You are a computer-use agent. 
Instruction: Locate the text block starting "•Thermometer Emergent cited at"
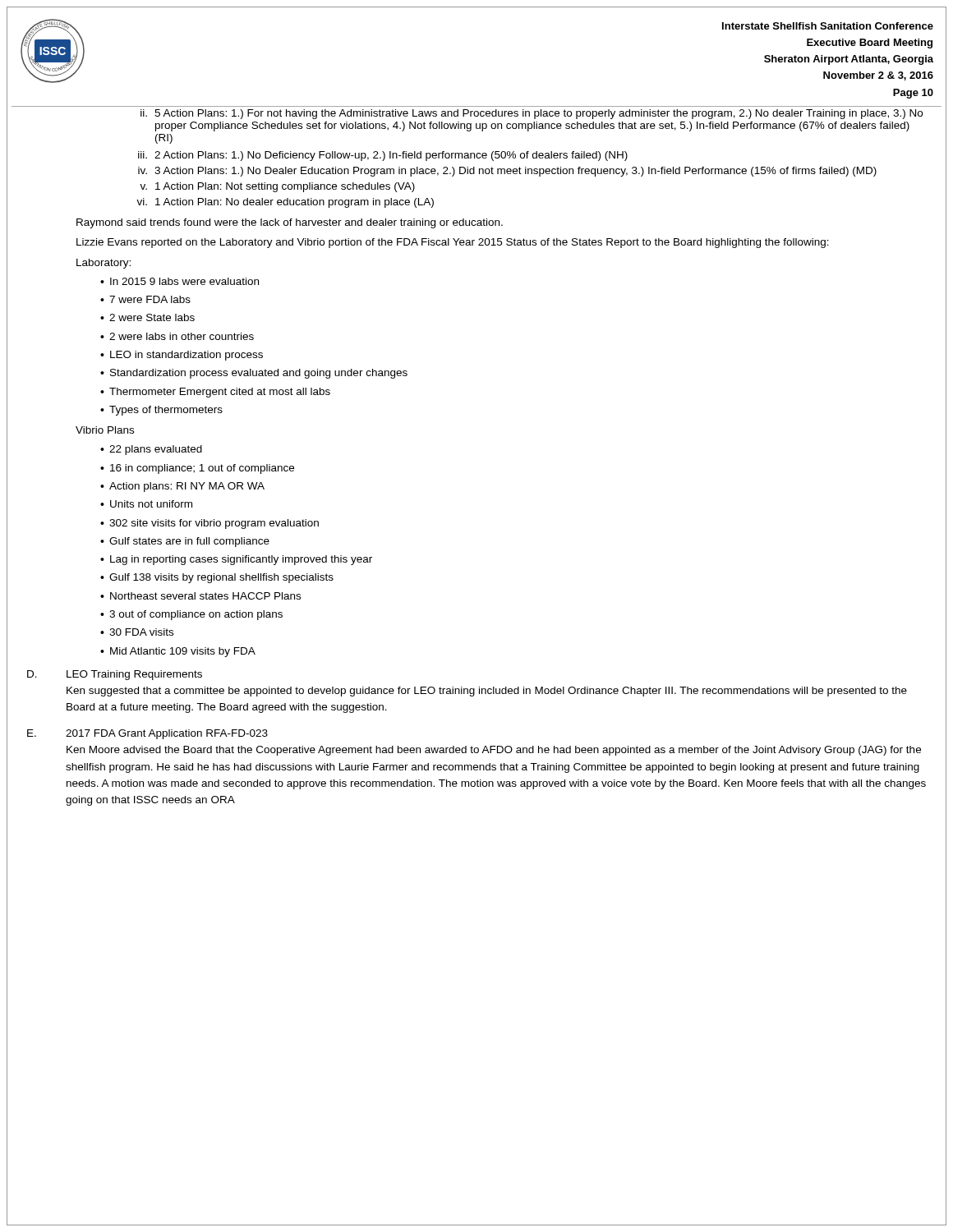(215, 392)
